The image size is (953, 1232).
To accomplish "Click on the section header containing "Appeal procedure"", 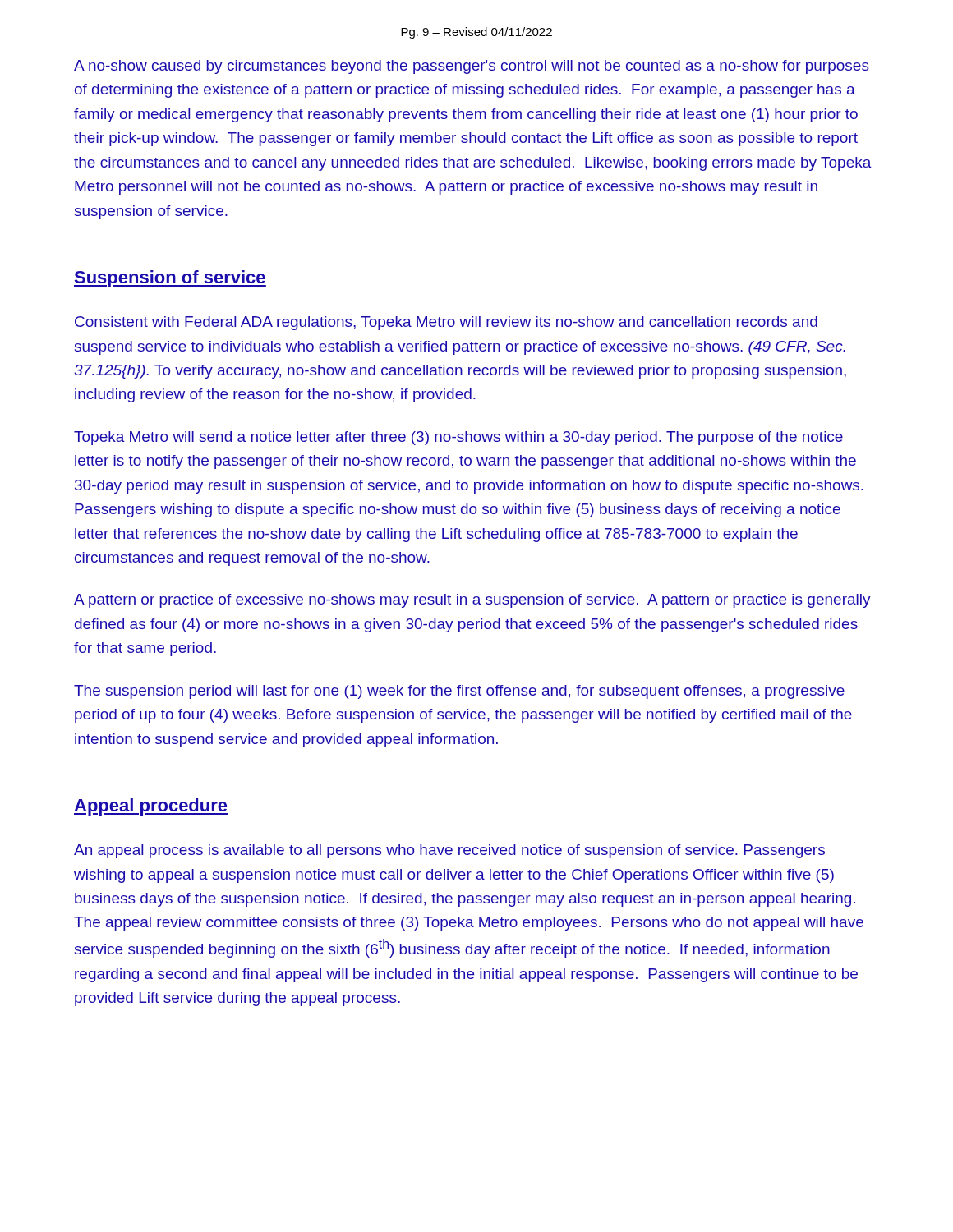I will [151, 805].
